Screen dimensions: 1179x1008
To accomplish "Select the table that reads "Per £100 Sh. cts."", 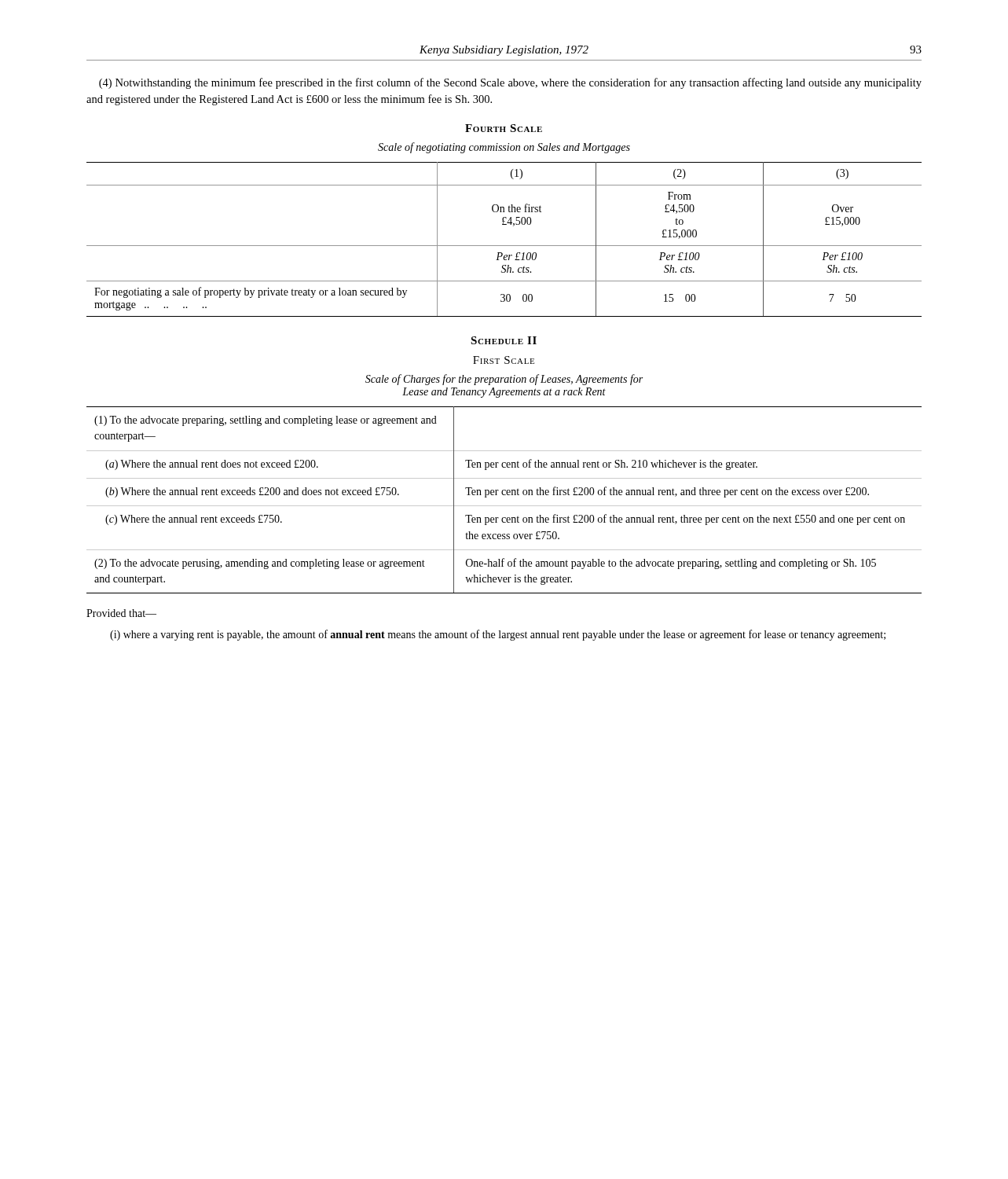I will point(504,239).
